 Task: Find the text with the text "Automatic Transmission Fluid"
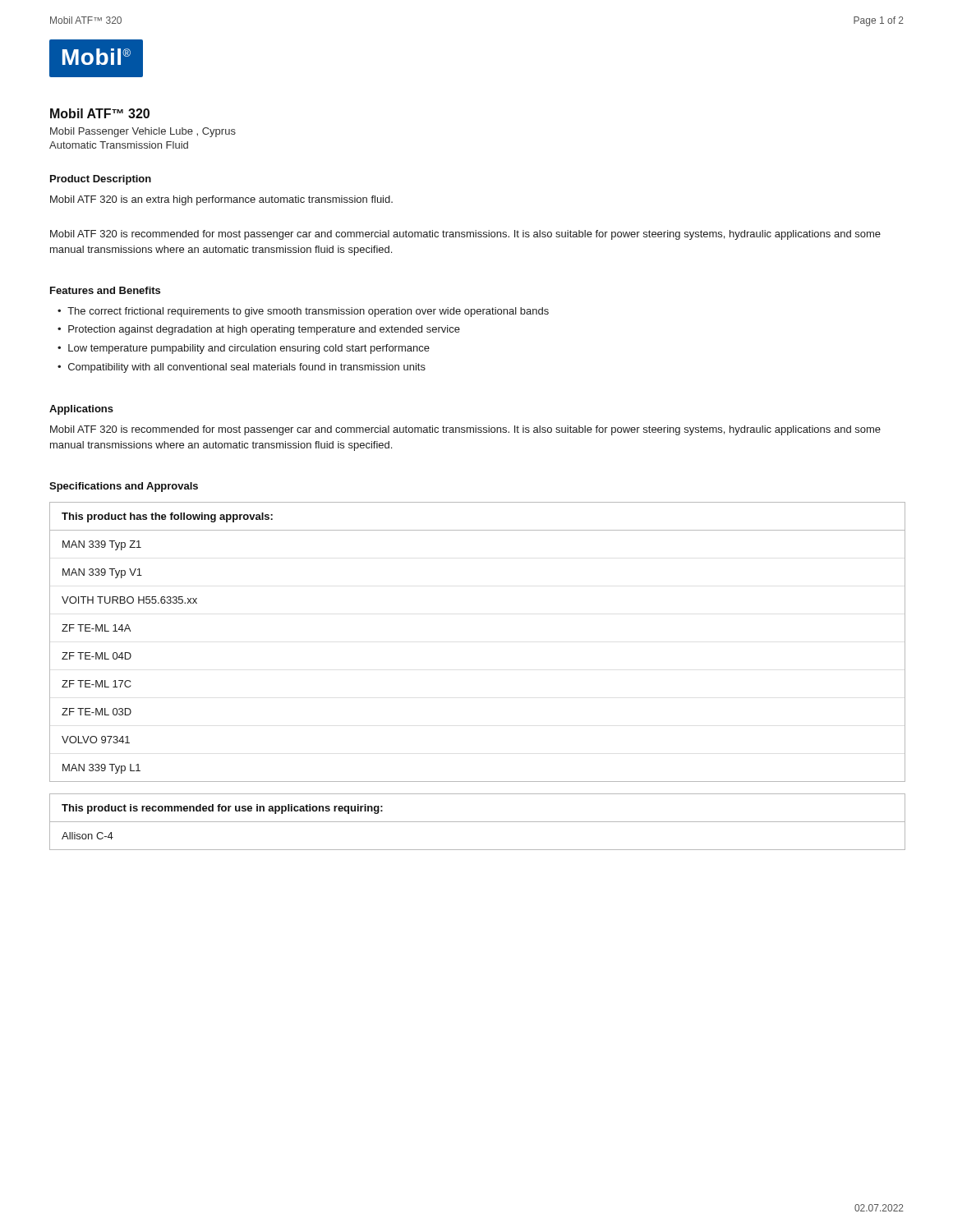tap(119, 145)
